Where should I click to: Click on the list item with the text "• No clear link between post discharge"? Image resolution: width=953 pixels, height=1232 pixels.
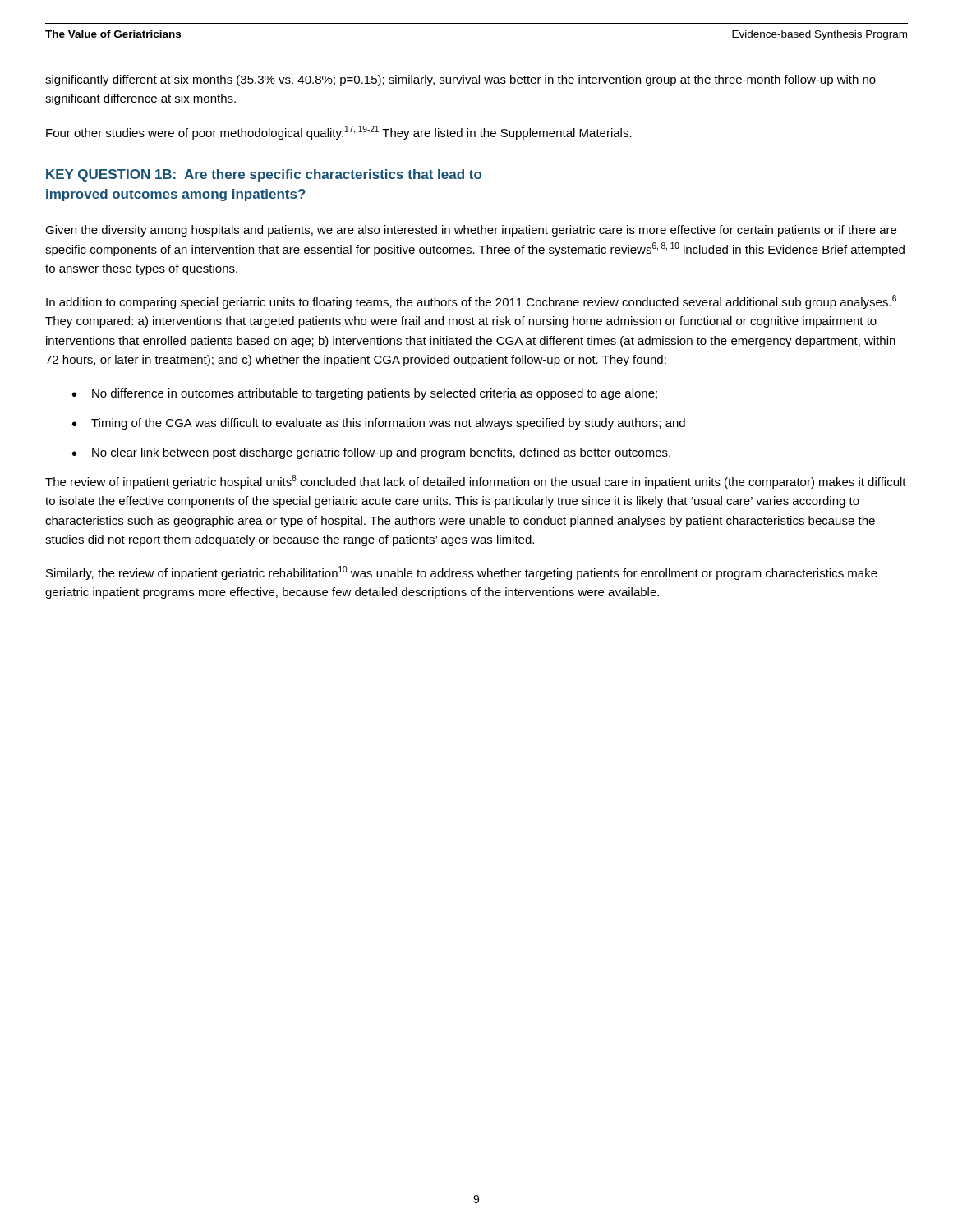(490, 453)
